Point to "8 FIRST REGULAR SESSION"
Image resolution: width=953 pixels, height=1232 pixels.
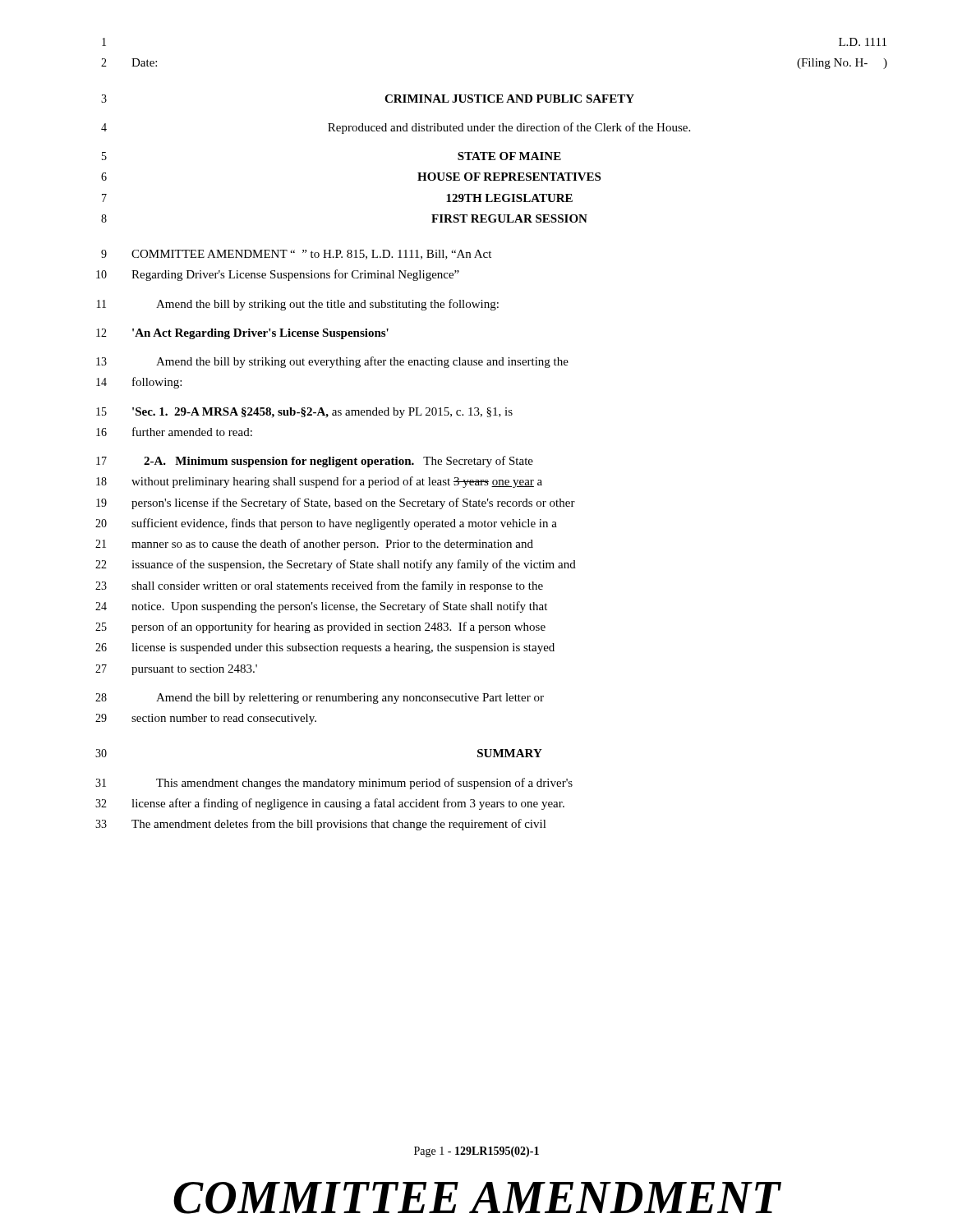(x=485, y=219)
